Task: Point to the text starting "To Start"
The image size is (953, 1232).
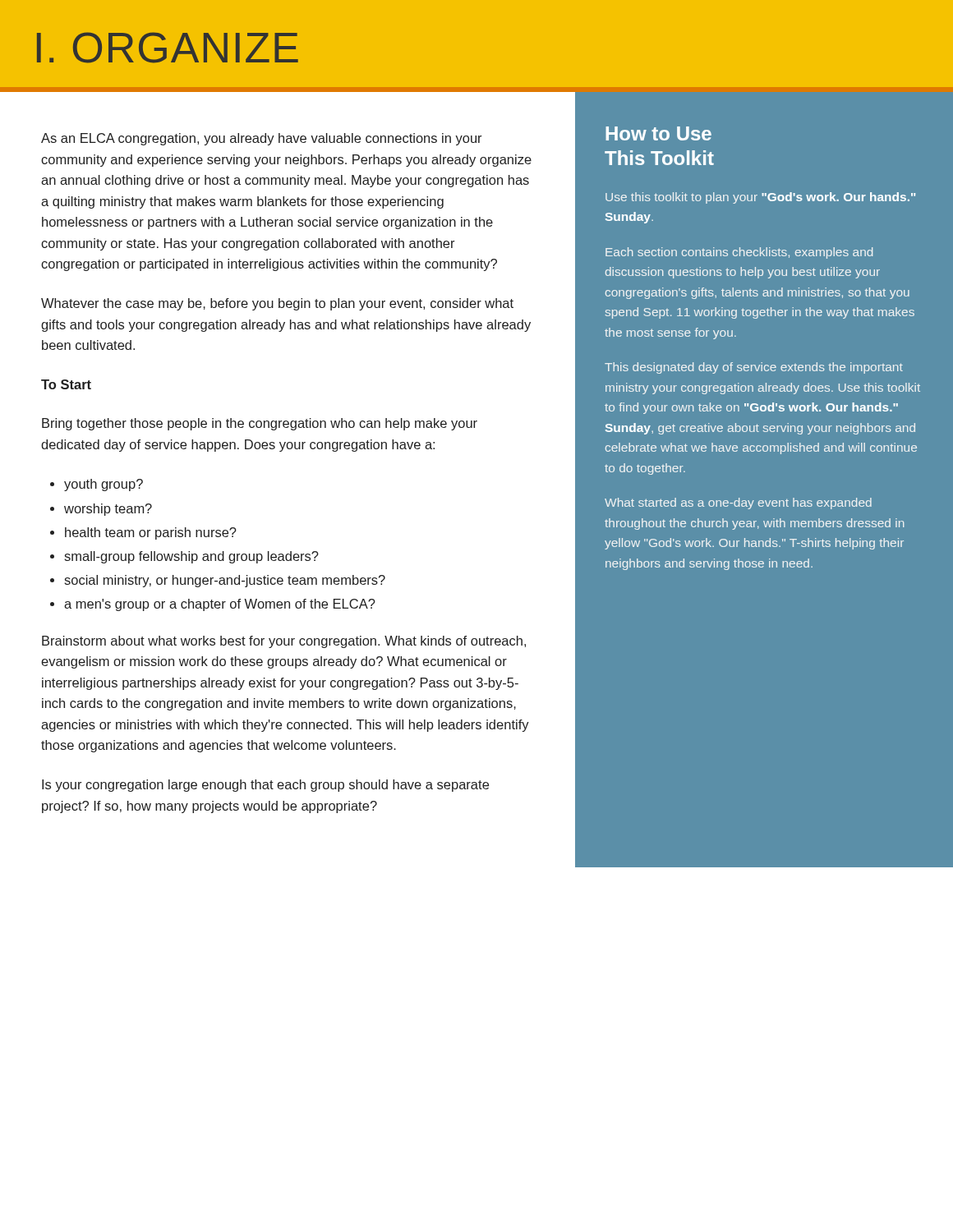Action: click(x=66, y=384)
